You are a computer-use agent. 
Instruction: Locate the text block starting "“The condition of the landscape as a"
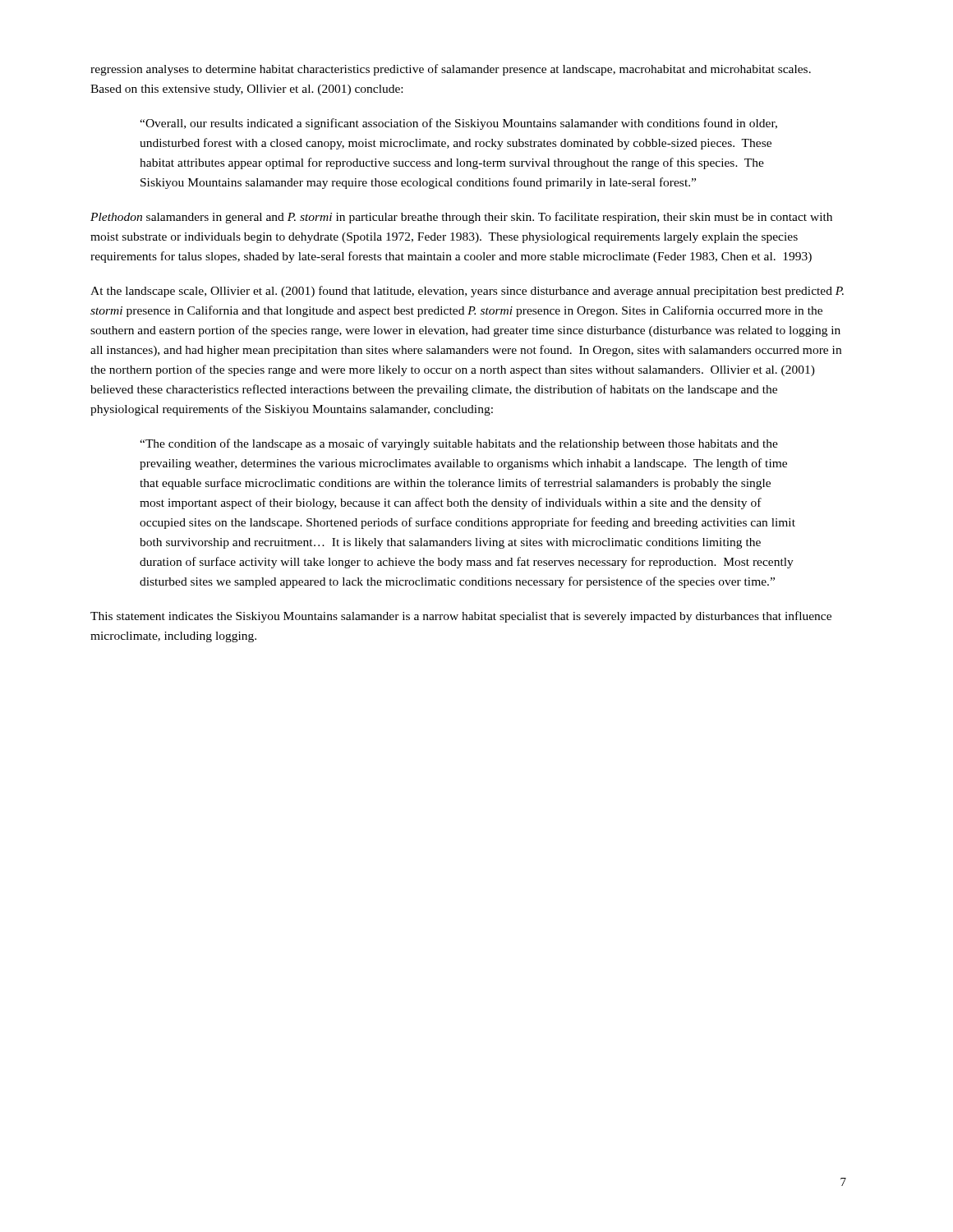click(467, 512)
